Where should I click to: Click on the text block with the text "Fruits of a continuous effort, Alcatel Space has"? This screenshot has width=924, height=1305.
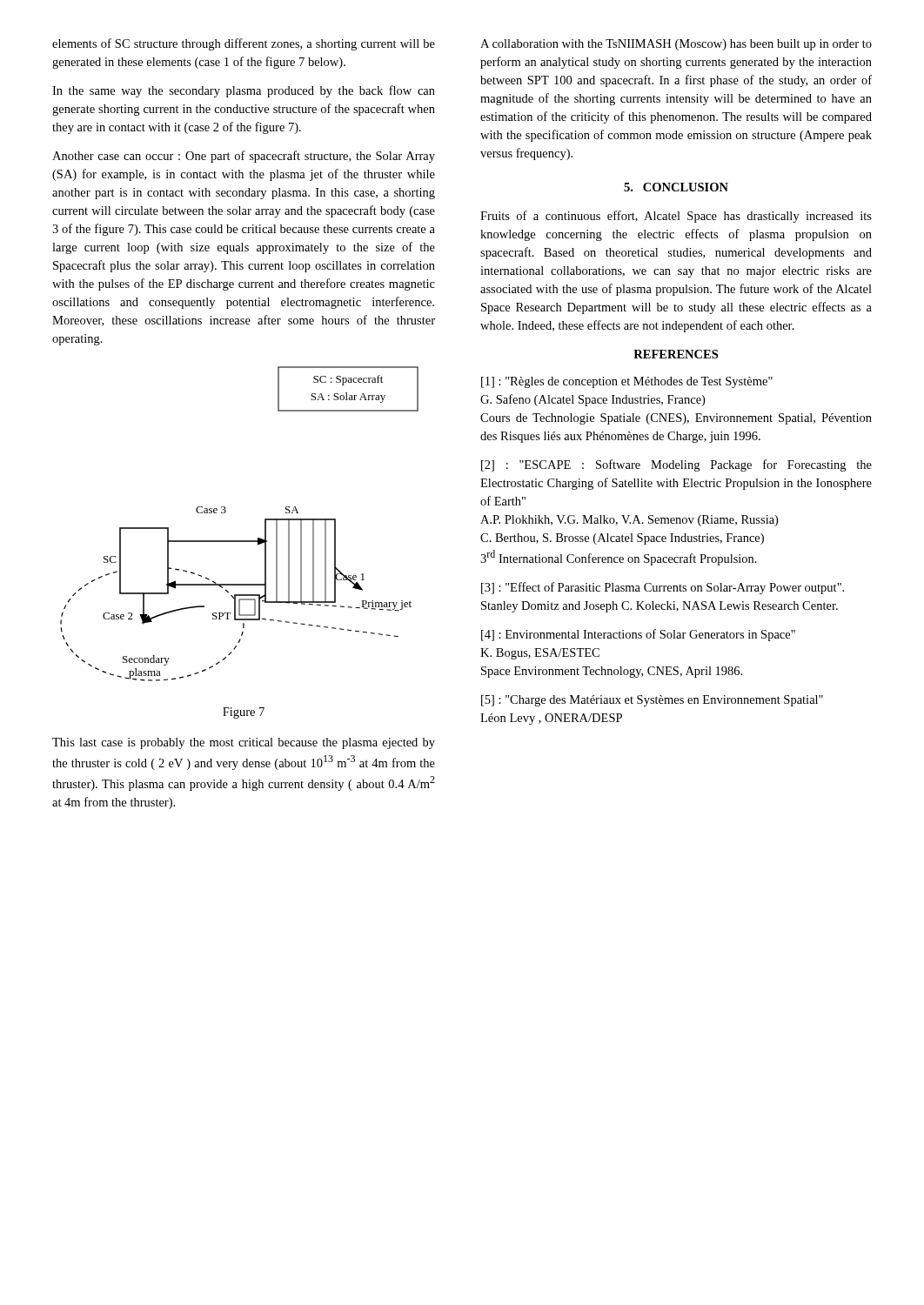[676, 271]
